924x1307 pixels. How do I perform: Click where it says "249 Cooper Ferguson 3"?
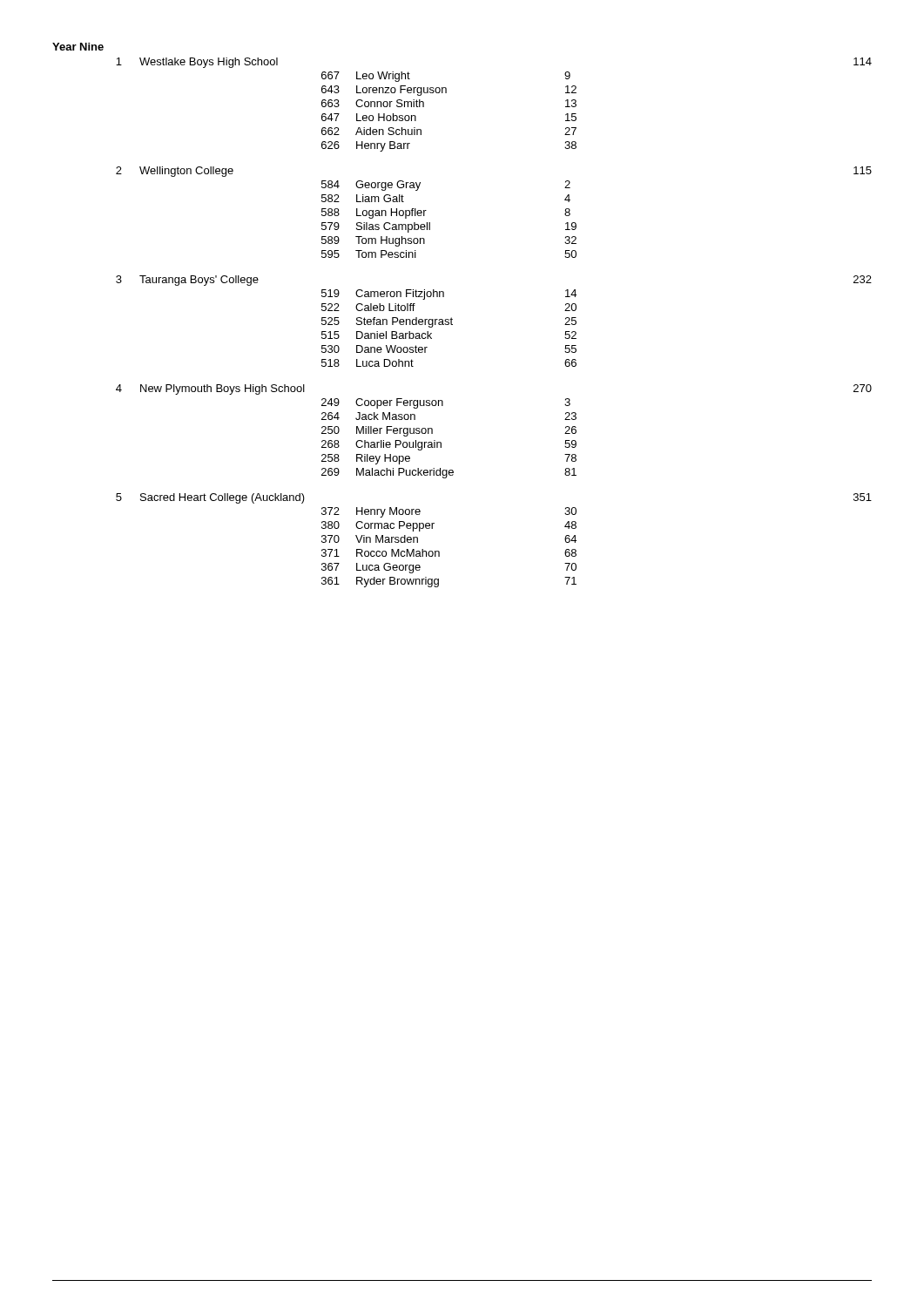(452, 402)
